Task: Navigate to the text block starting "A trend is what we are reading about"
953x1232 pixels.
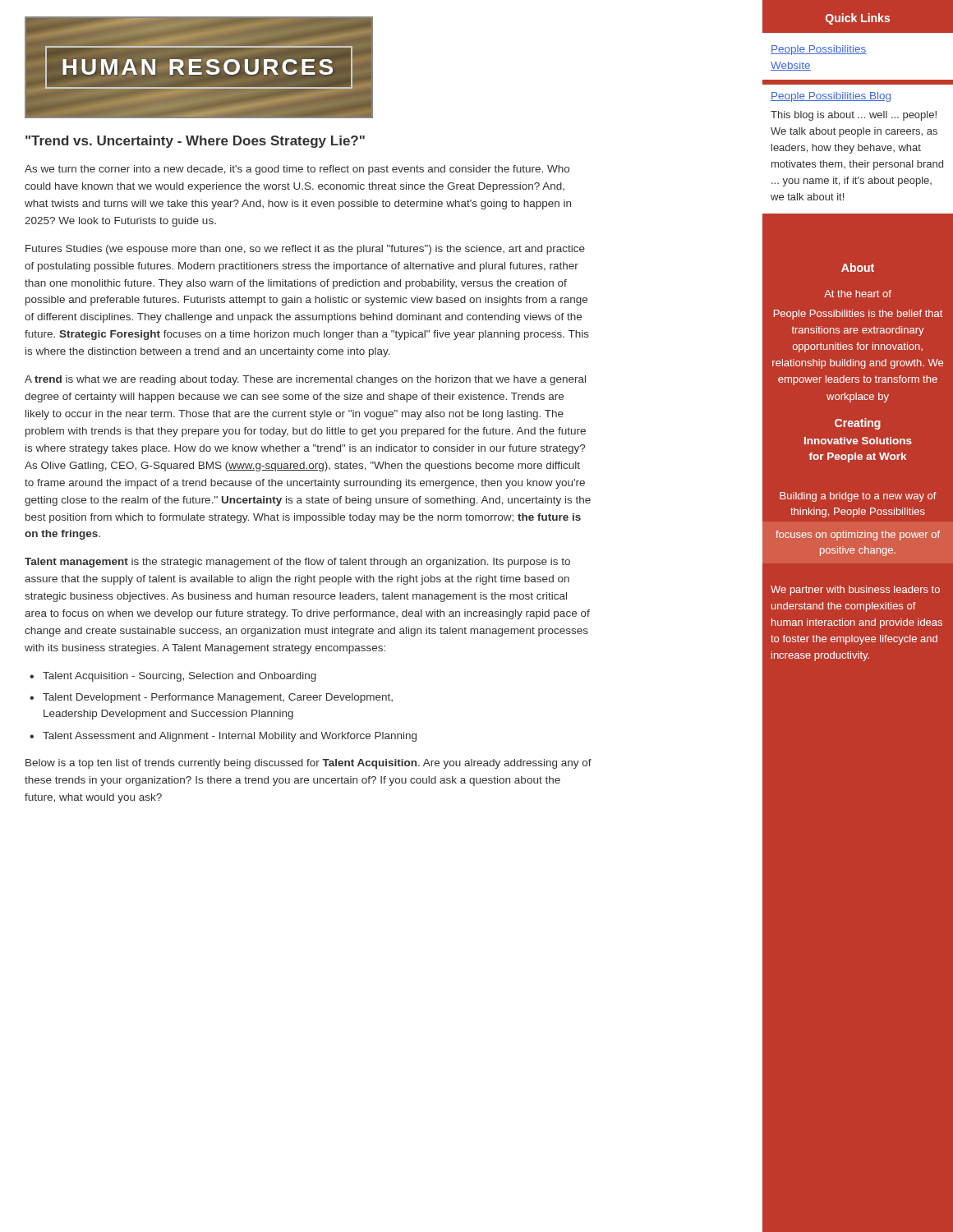Action: pos(308,457)
